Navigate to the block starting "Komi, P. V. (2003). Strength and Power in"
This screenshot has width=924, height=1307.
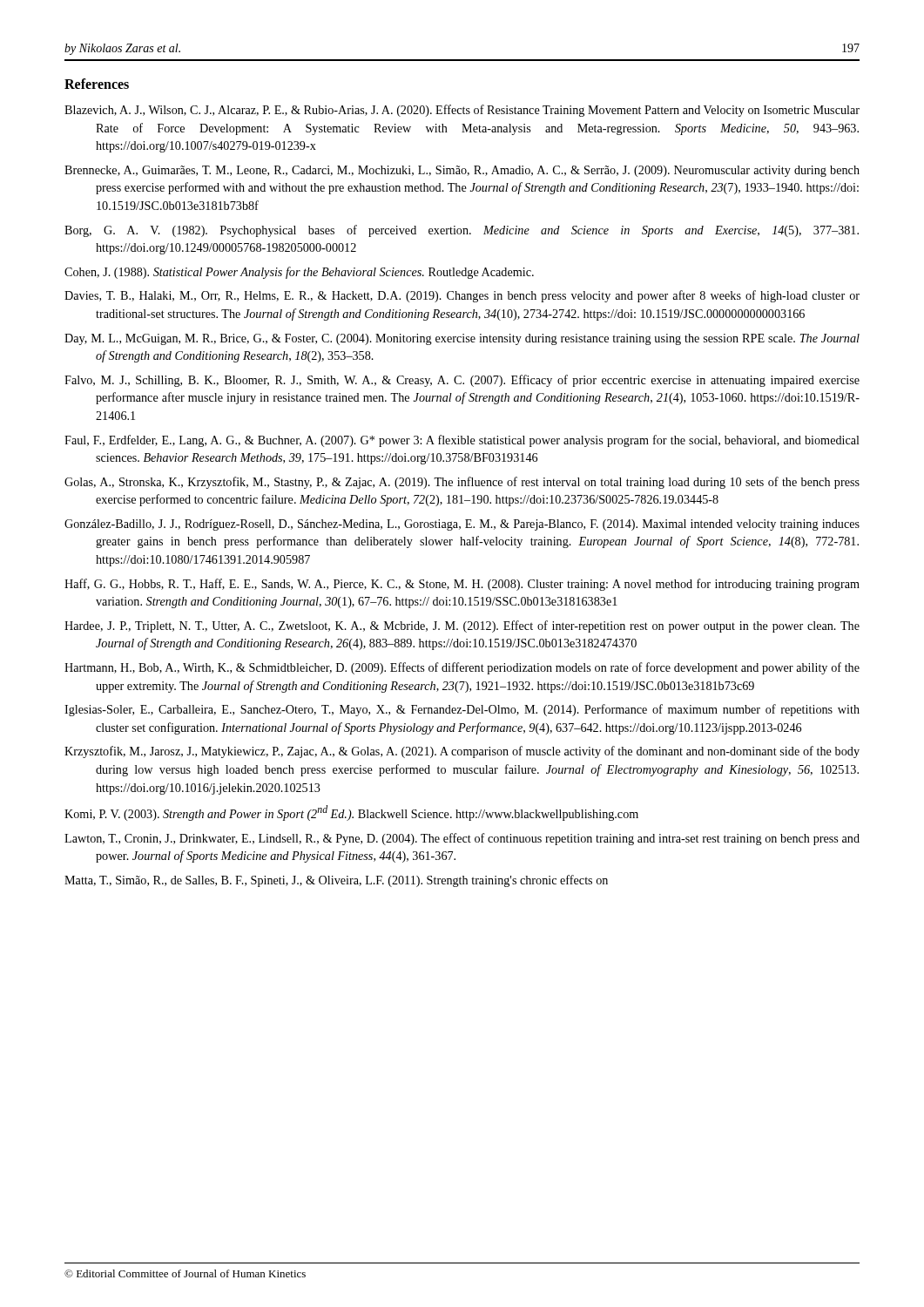(352, 812)
